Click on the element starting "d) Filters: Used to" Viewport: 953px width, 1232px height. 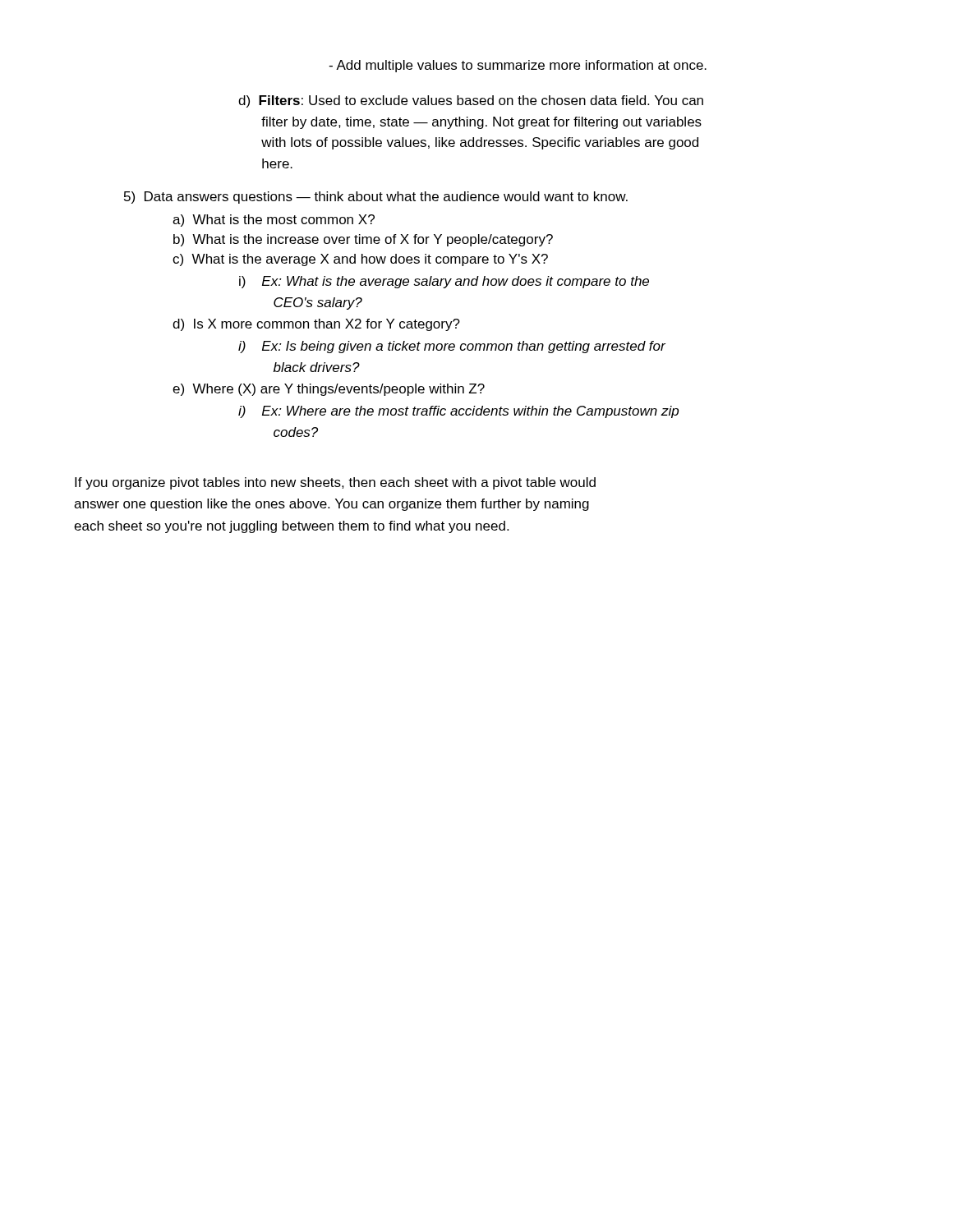pyautogui.click(x=471, y=132)
